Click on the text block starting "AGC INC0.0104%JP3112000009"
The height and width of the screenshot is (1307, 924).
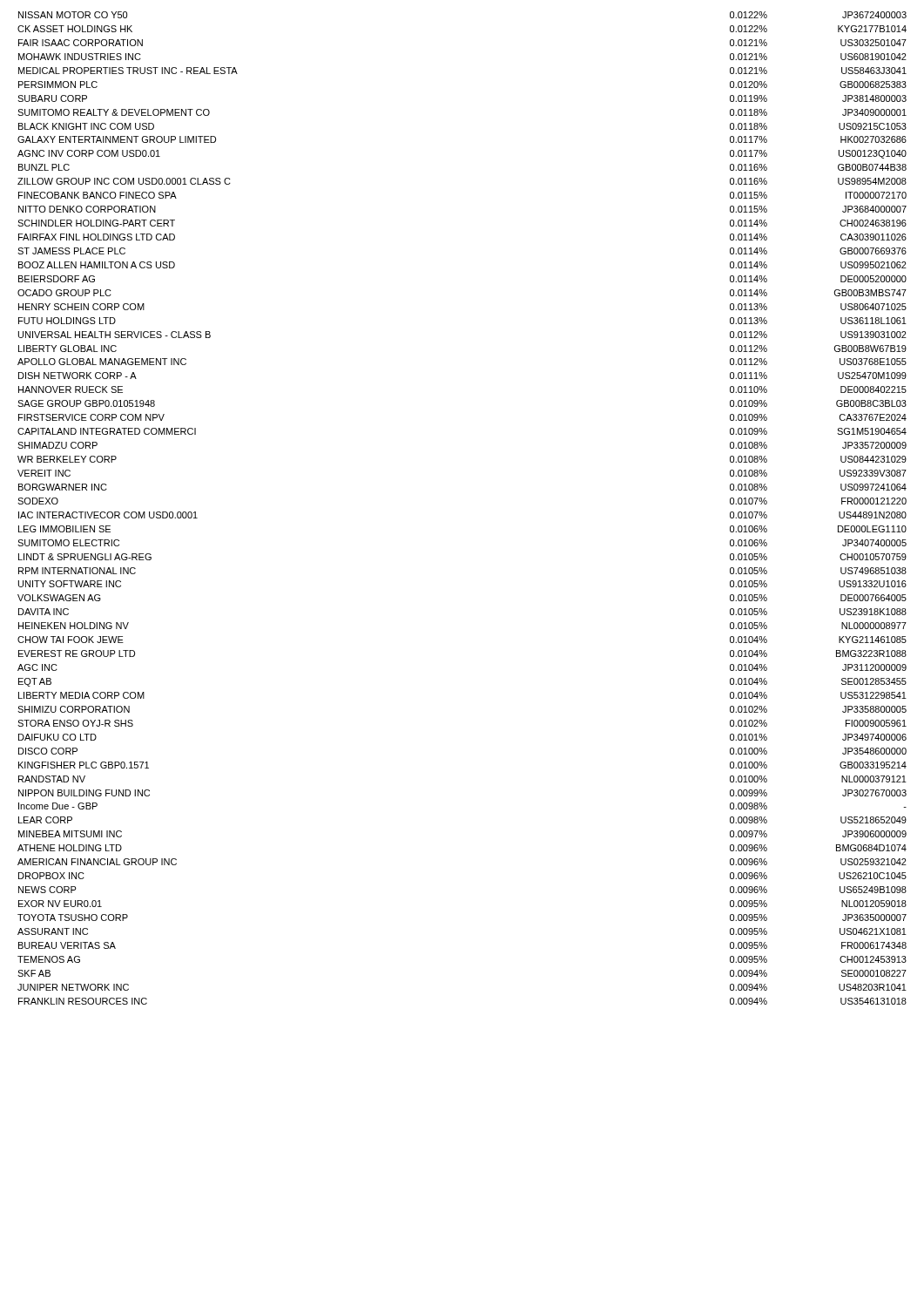point(33,667)
